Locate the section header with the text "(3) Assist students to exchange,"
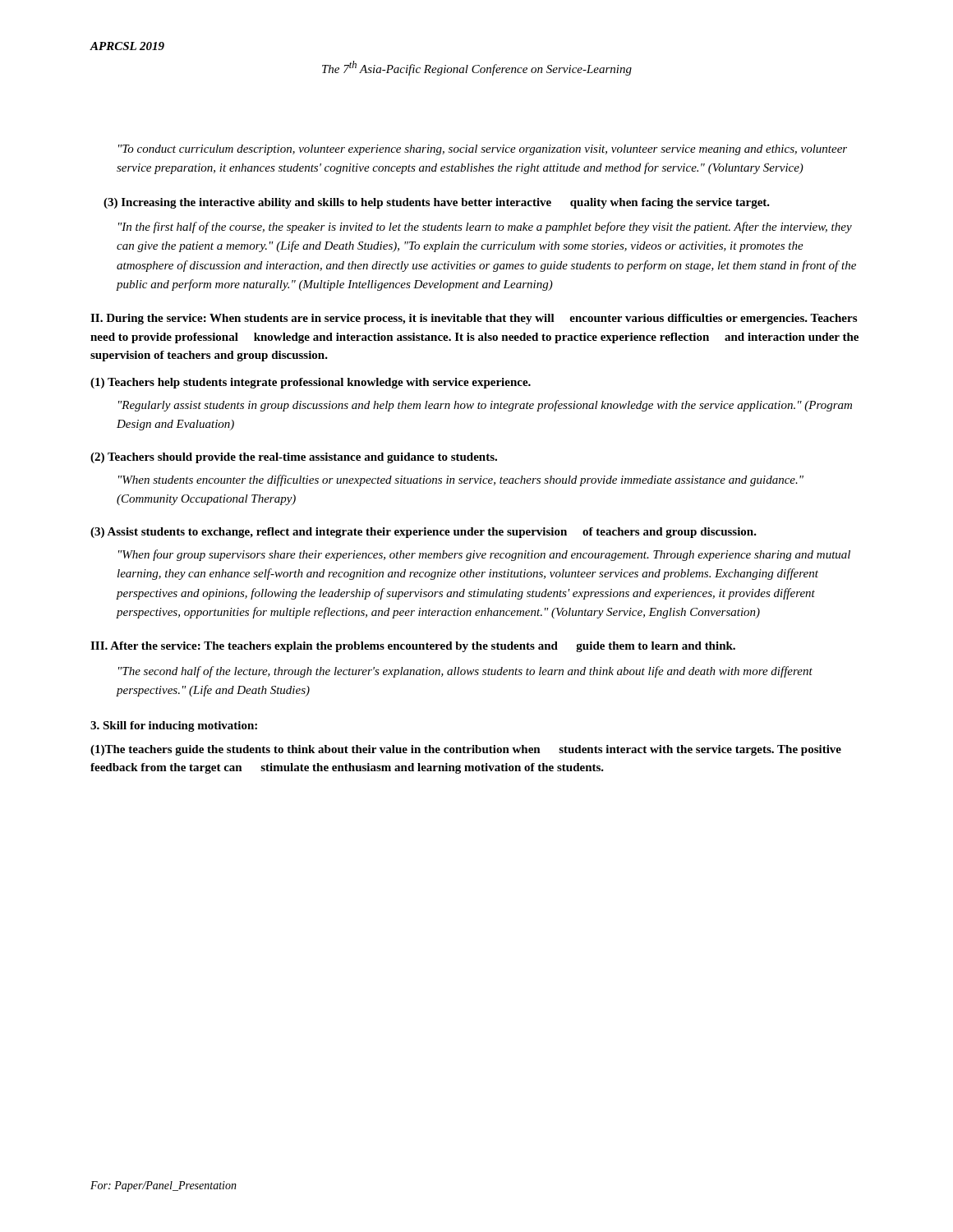Image resolution: width=953 pixels, height=1232 pixels. pos(423,531)
